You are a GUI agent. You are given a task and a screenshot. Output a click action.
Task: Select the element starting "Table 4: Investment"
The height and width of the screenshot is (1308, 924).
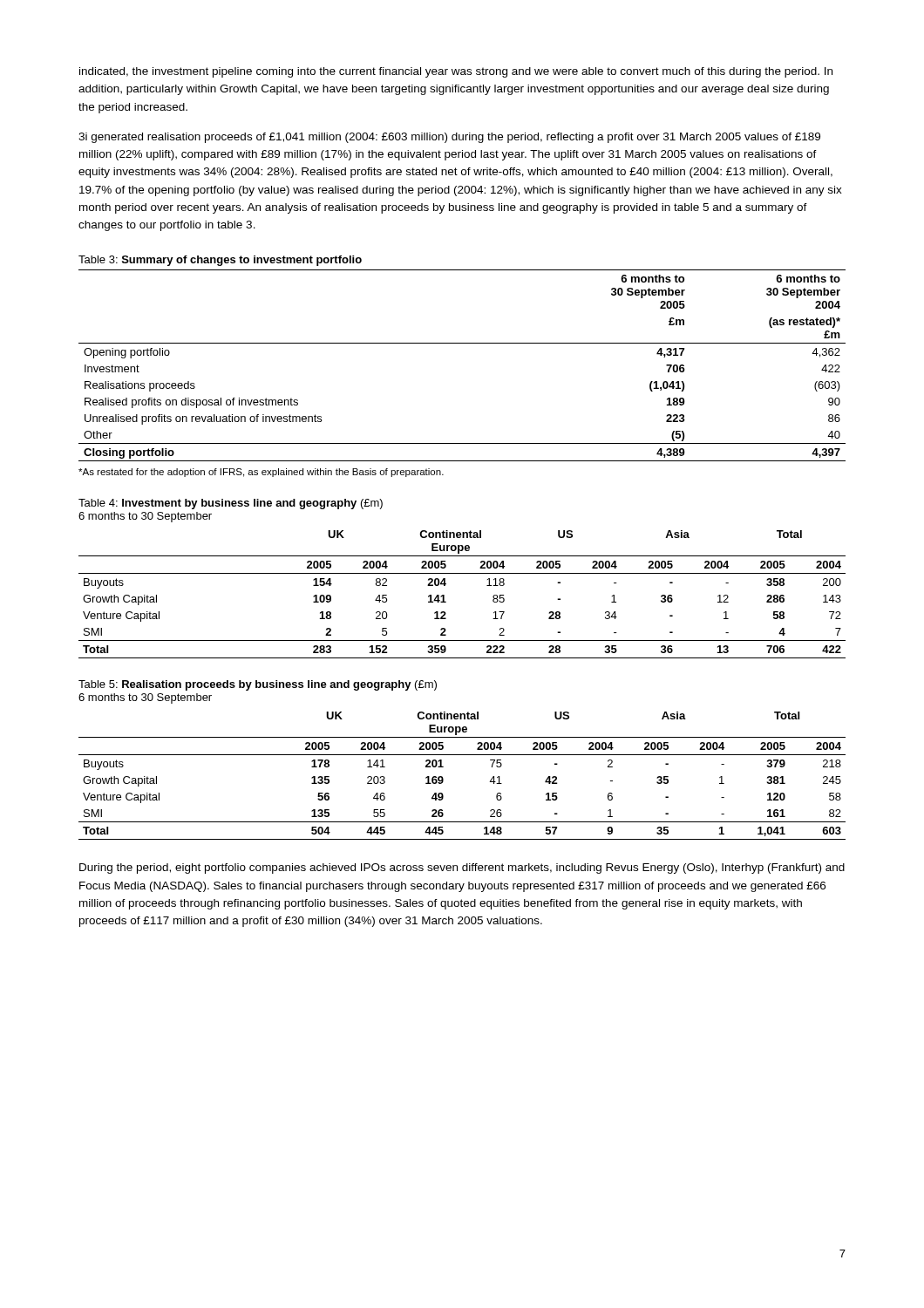pyautogui.click(x=231, y=509)
